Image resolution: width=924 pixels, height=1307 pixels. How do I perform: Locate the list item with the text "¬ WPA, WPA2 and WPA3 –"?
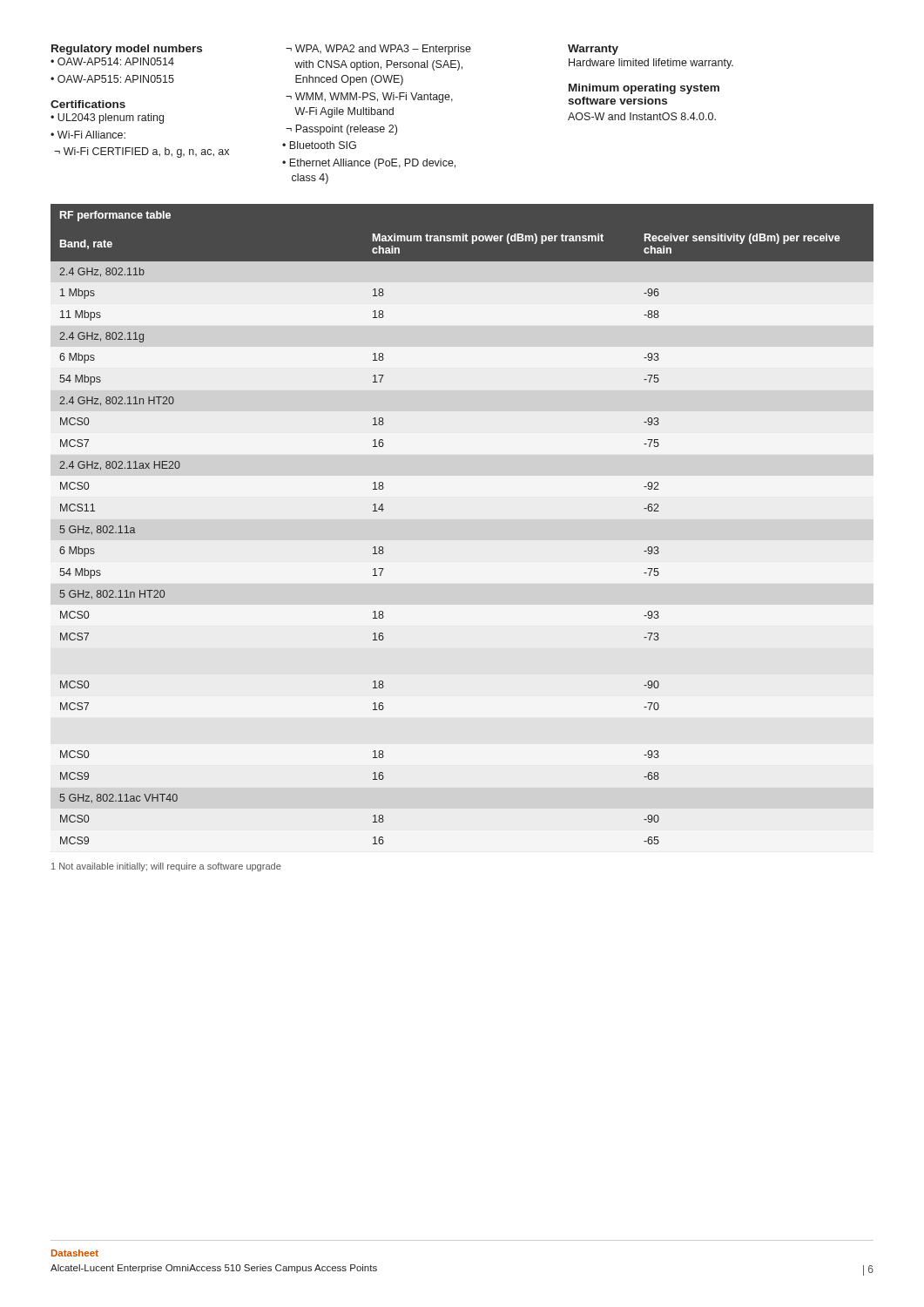click(x=378, y=64)
